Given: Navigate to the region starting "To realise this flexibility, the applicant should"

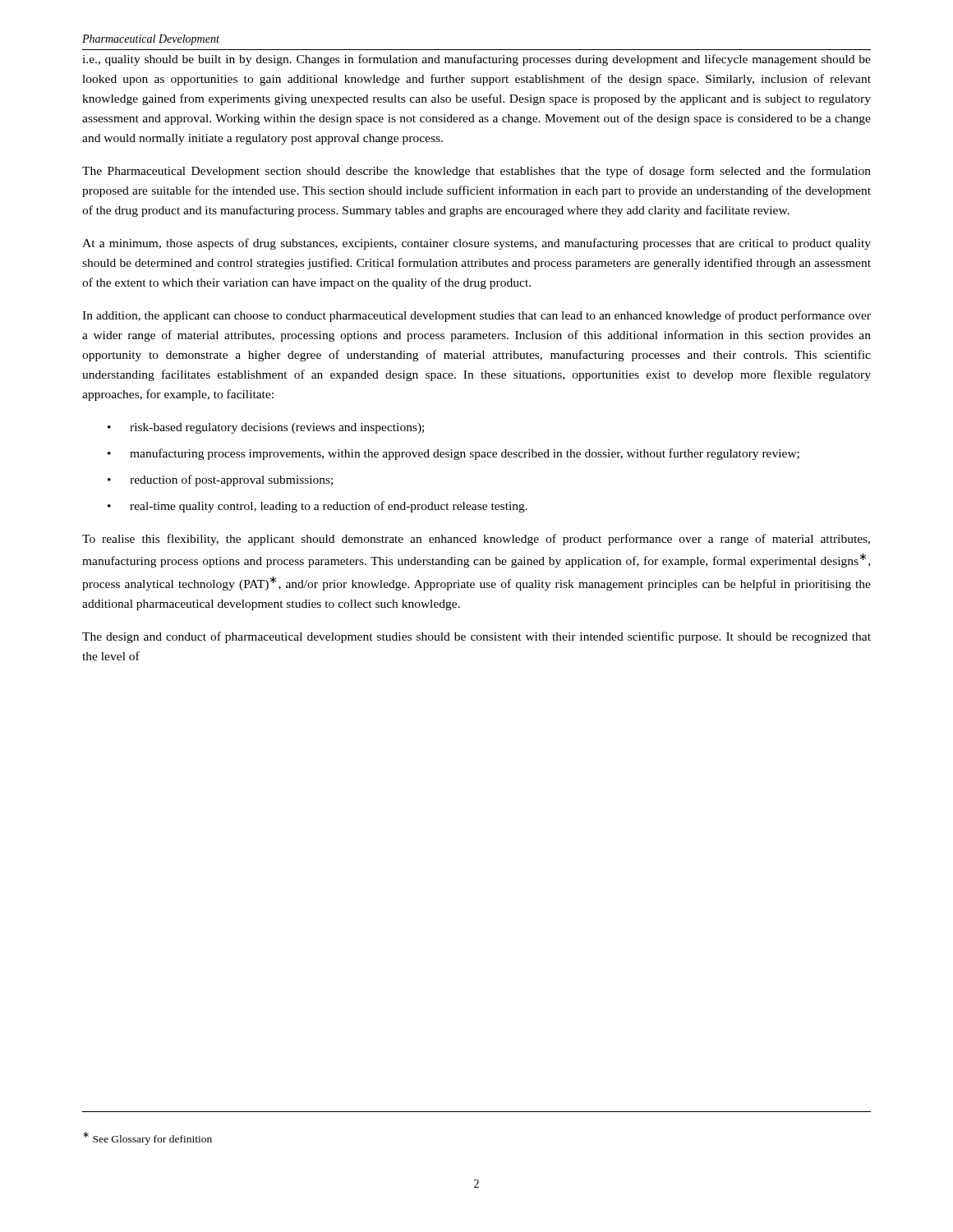Looking at the screenshot, I should (x=476, y=571).
